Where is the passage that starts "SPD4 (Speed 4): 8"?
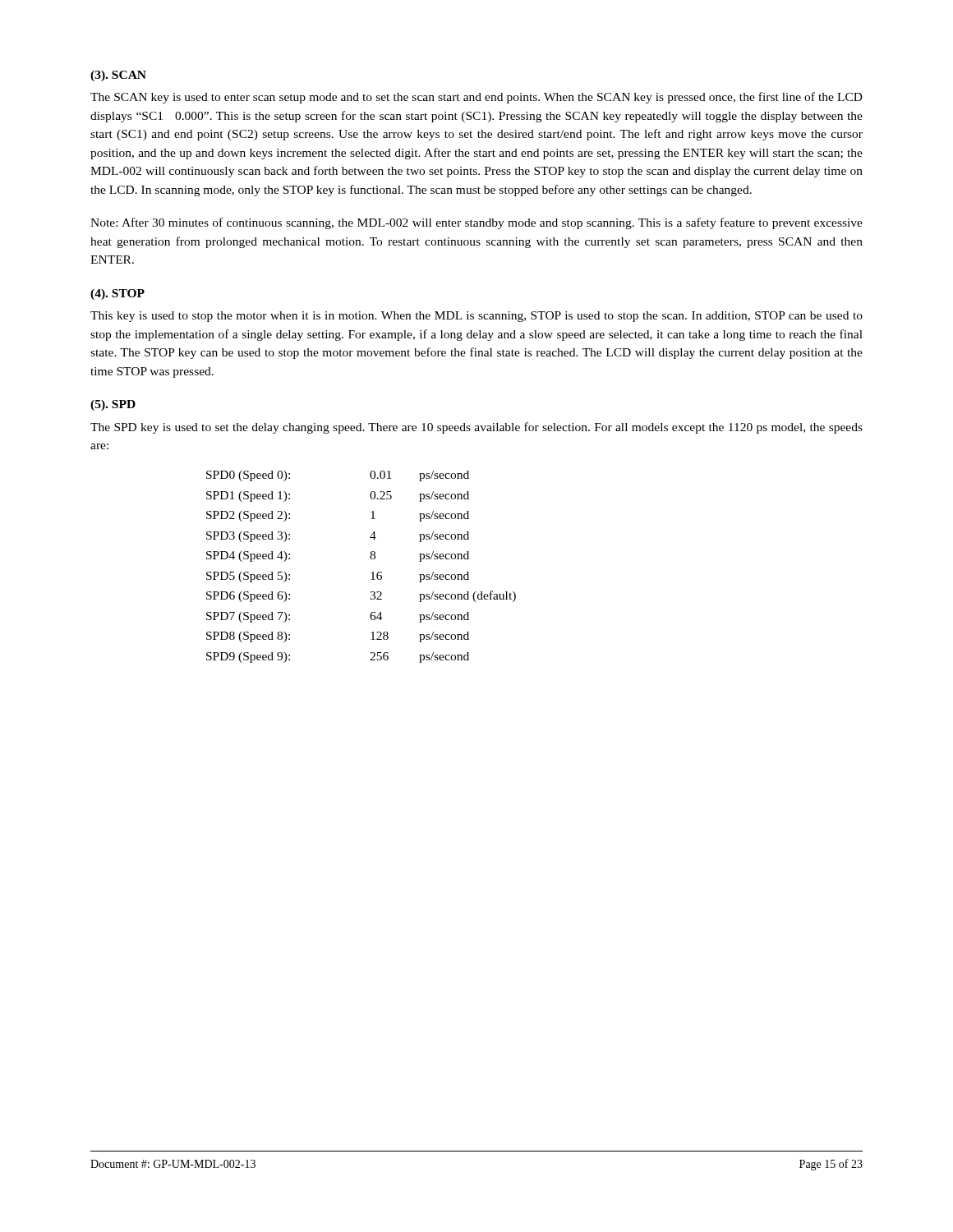 click(x=246, y=556)
